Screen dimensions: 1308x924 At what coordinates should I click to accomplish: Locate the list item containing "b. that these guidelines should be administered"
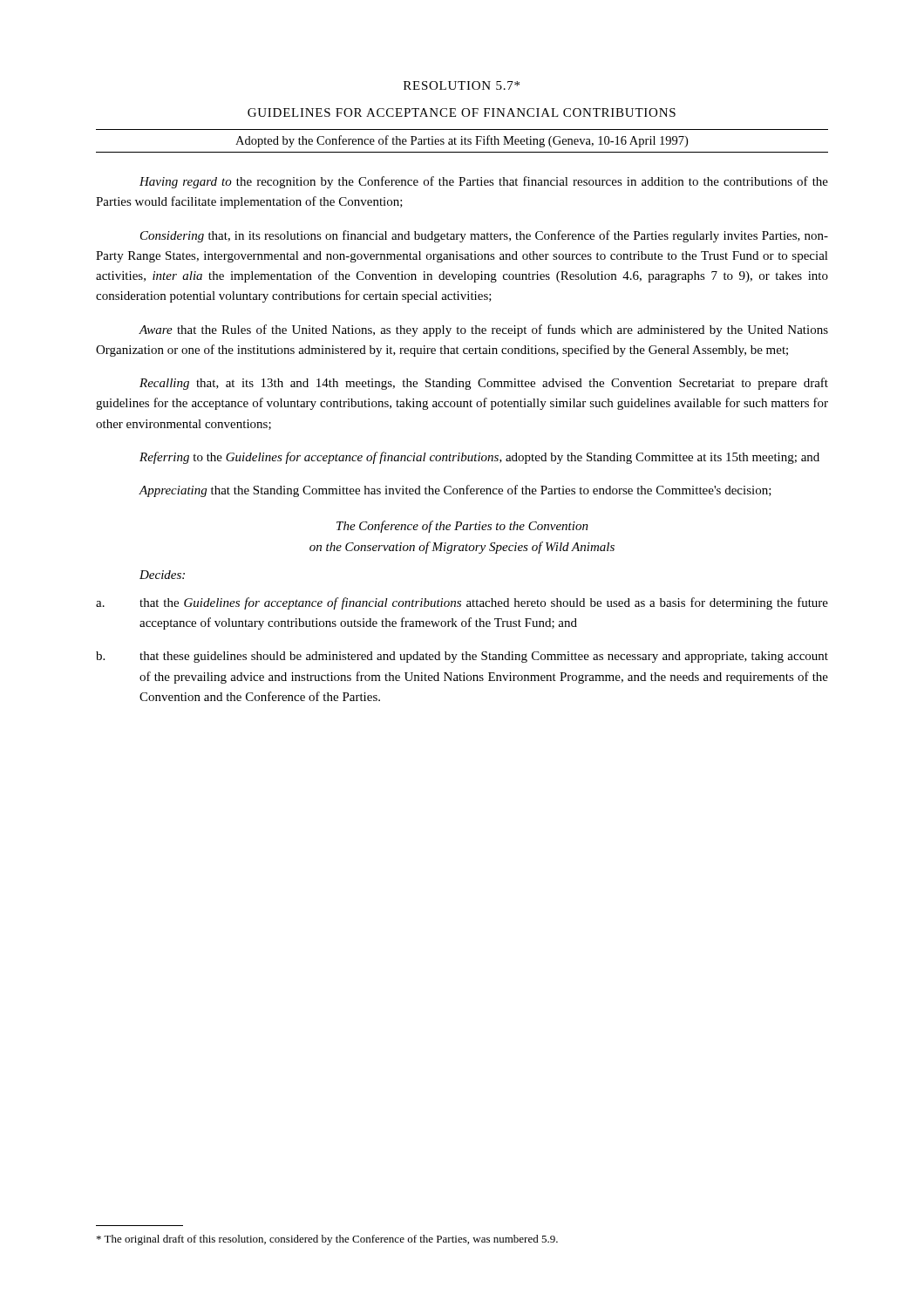[x=462, y=677]
